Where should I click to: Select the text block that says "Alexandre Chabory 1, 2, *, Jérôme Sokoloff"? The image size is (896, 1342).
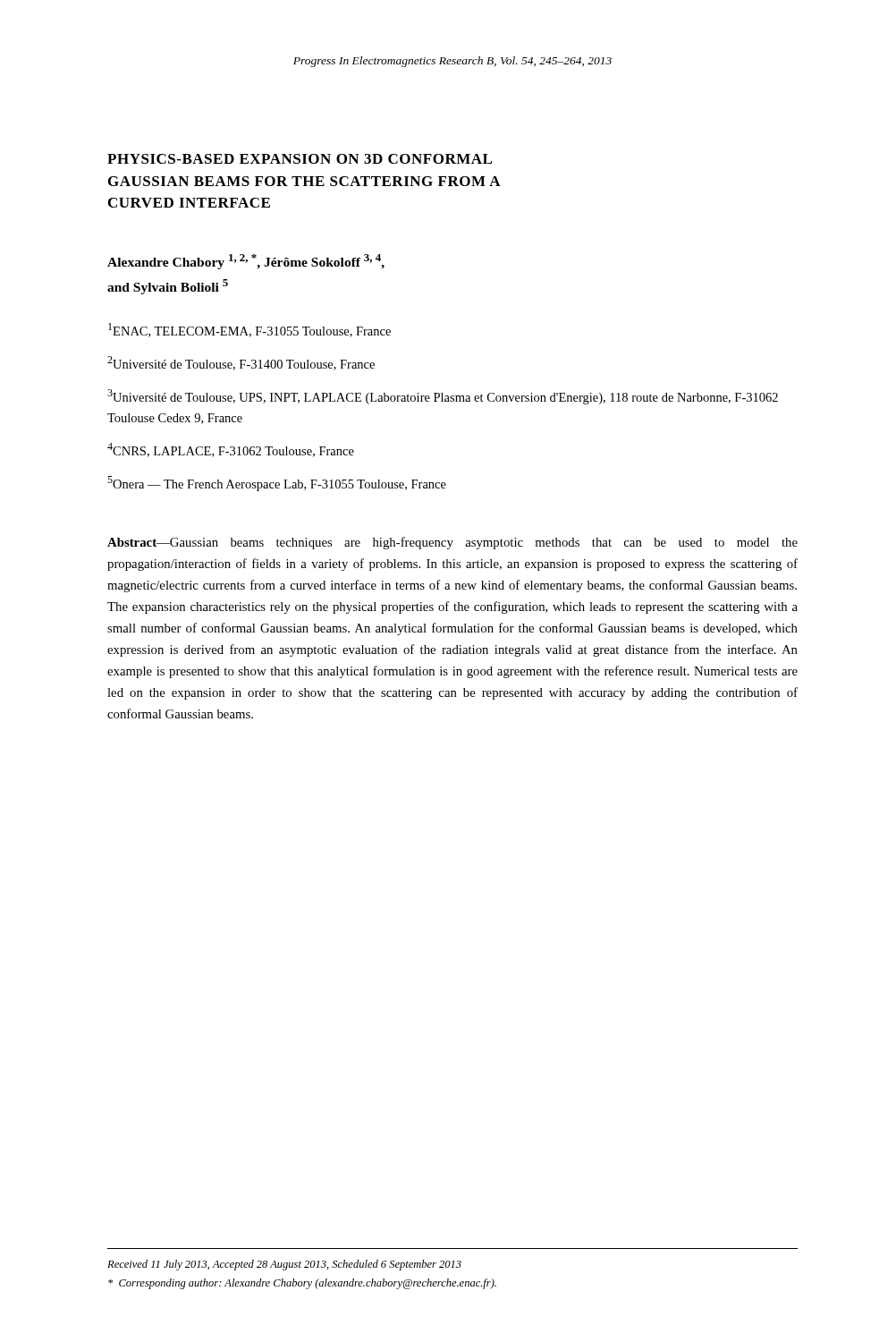point(246,272)
